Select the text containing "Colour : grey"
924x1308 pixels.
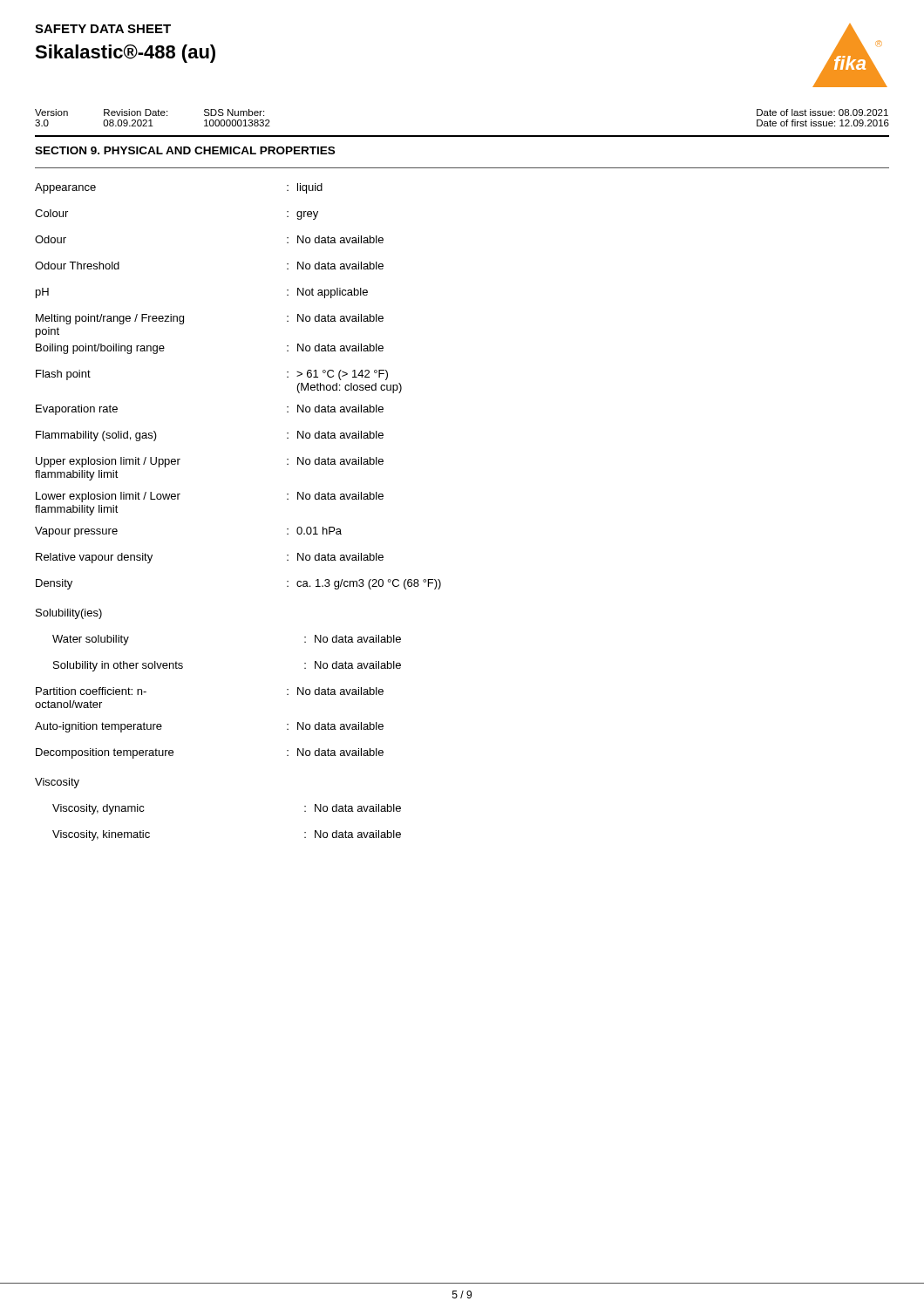click(50, 214)
